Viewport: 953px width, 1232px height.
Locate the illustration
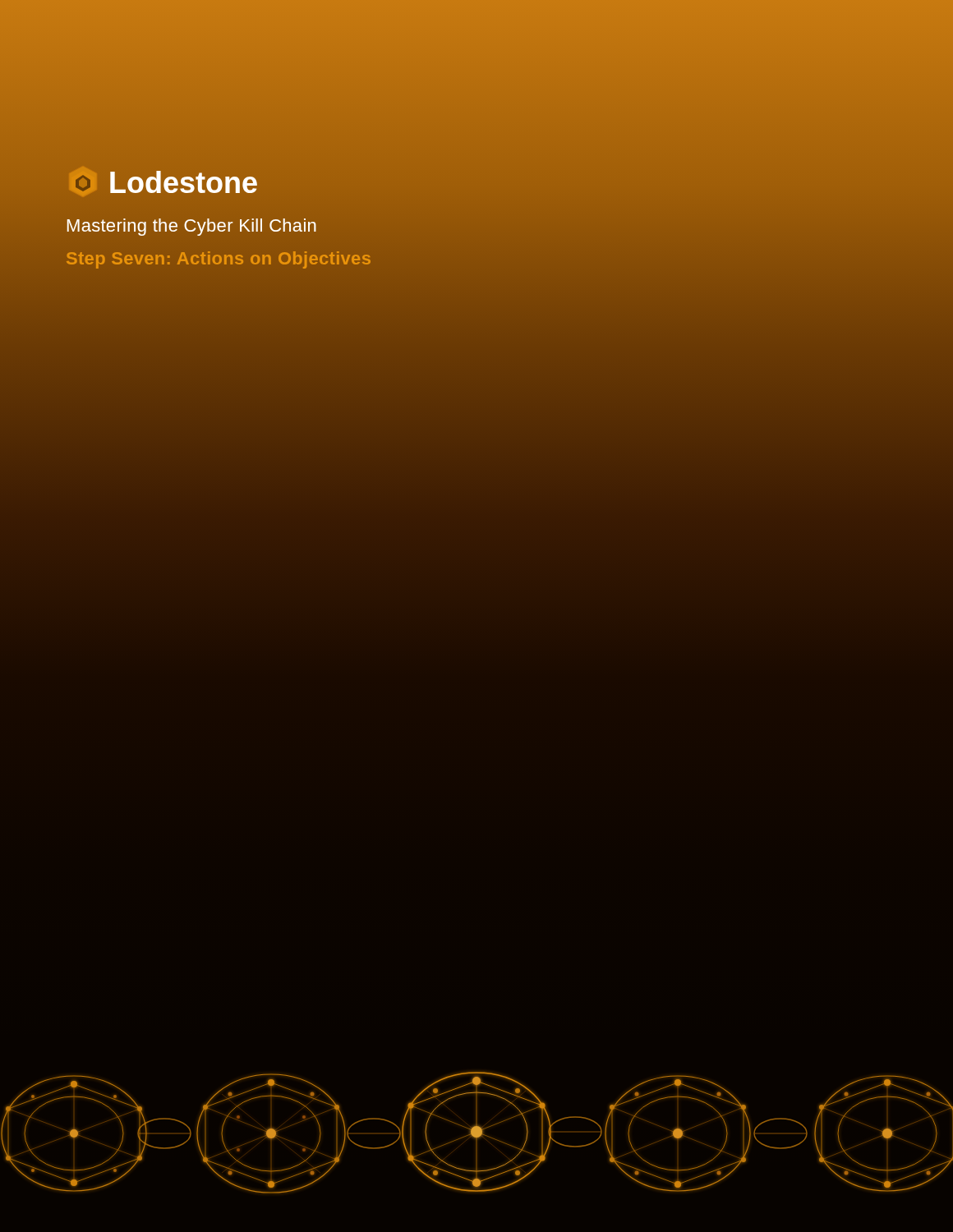coord(476,1133)
